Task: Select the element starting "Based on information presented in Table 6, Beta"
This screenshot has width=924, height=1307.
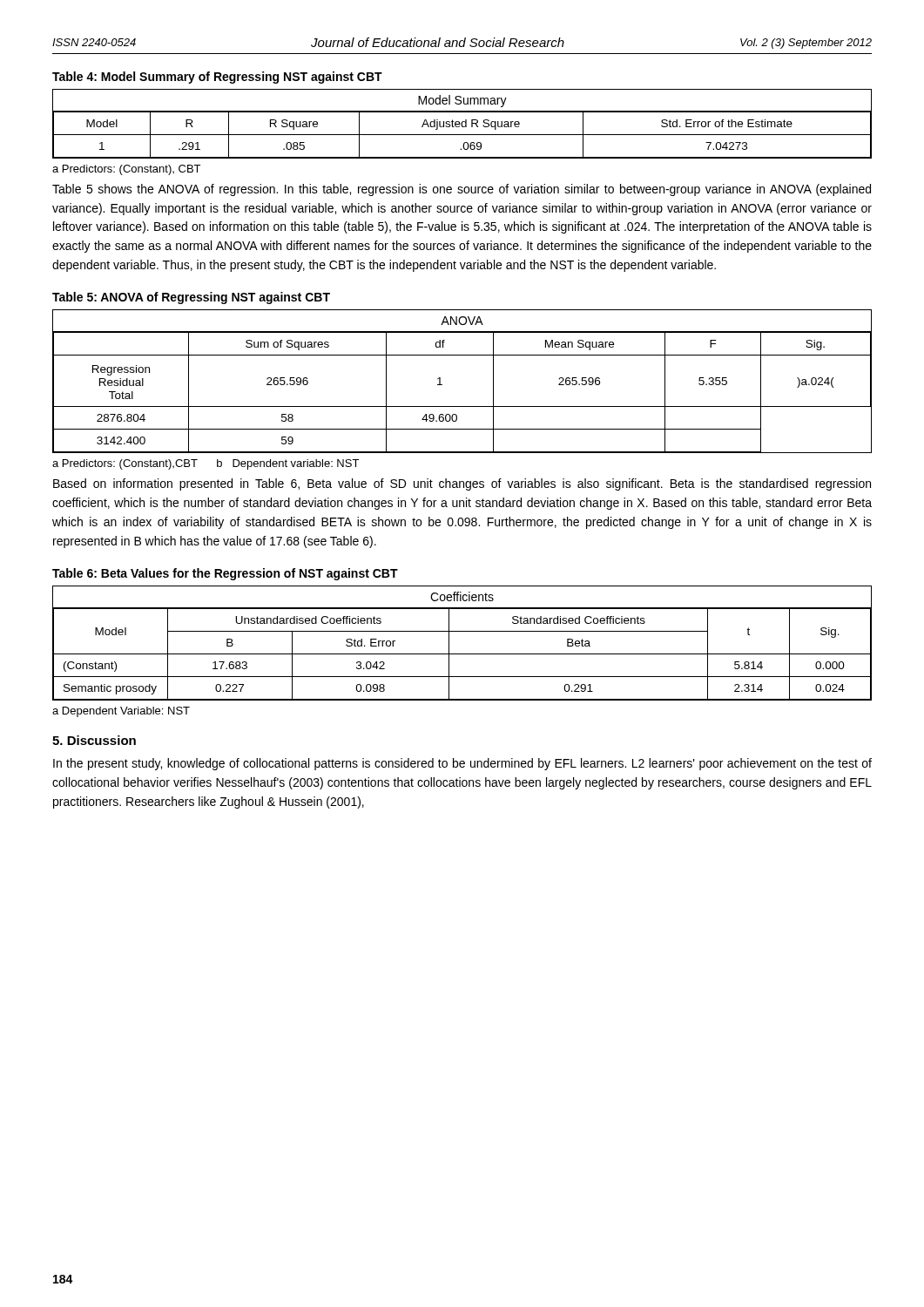Action: coord(462,512)
